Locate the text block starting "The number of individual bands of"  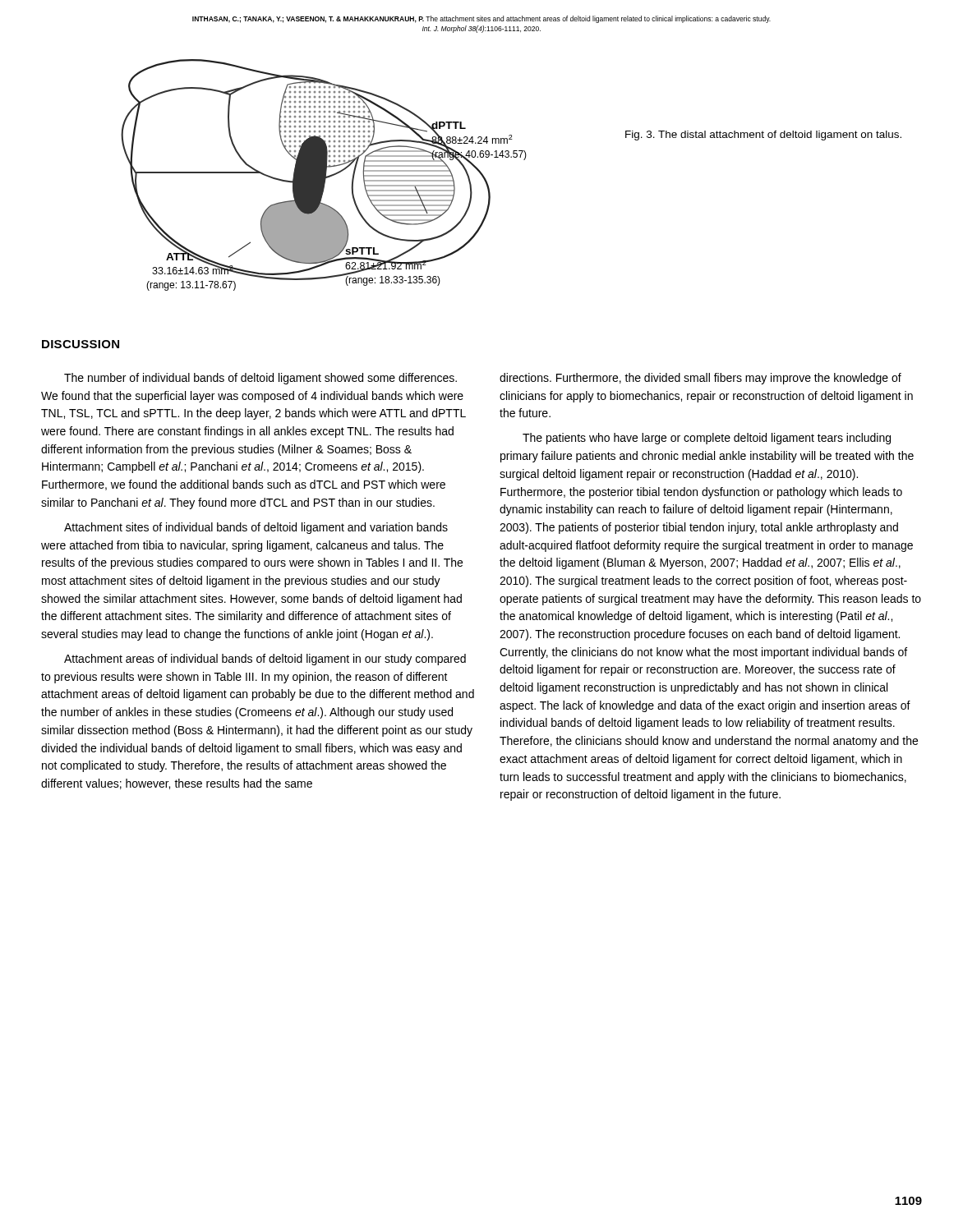point(258,581)
